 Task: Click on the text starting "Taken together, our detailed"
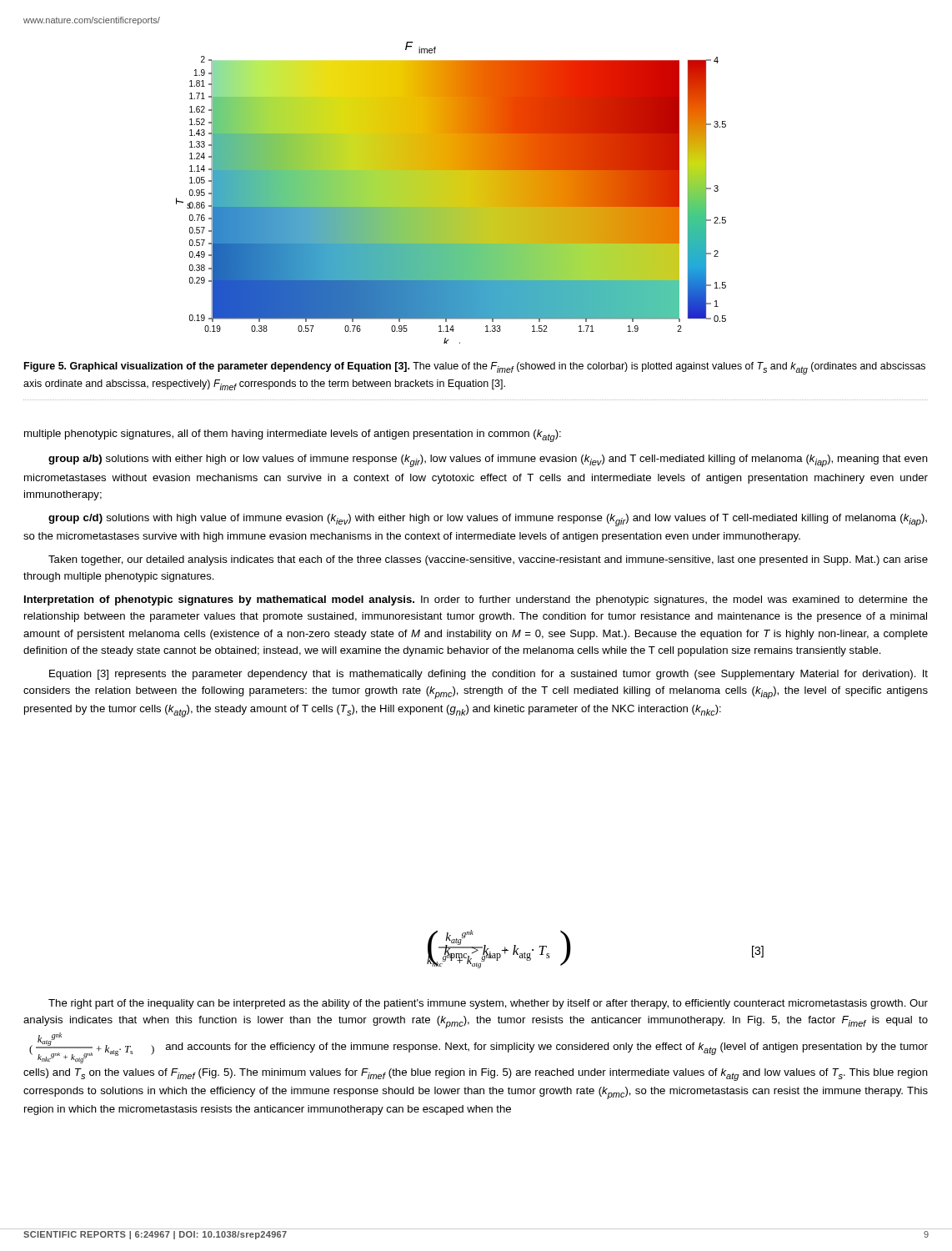tap(476, 568)
